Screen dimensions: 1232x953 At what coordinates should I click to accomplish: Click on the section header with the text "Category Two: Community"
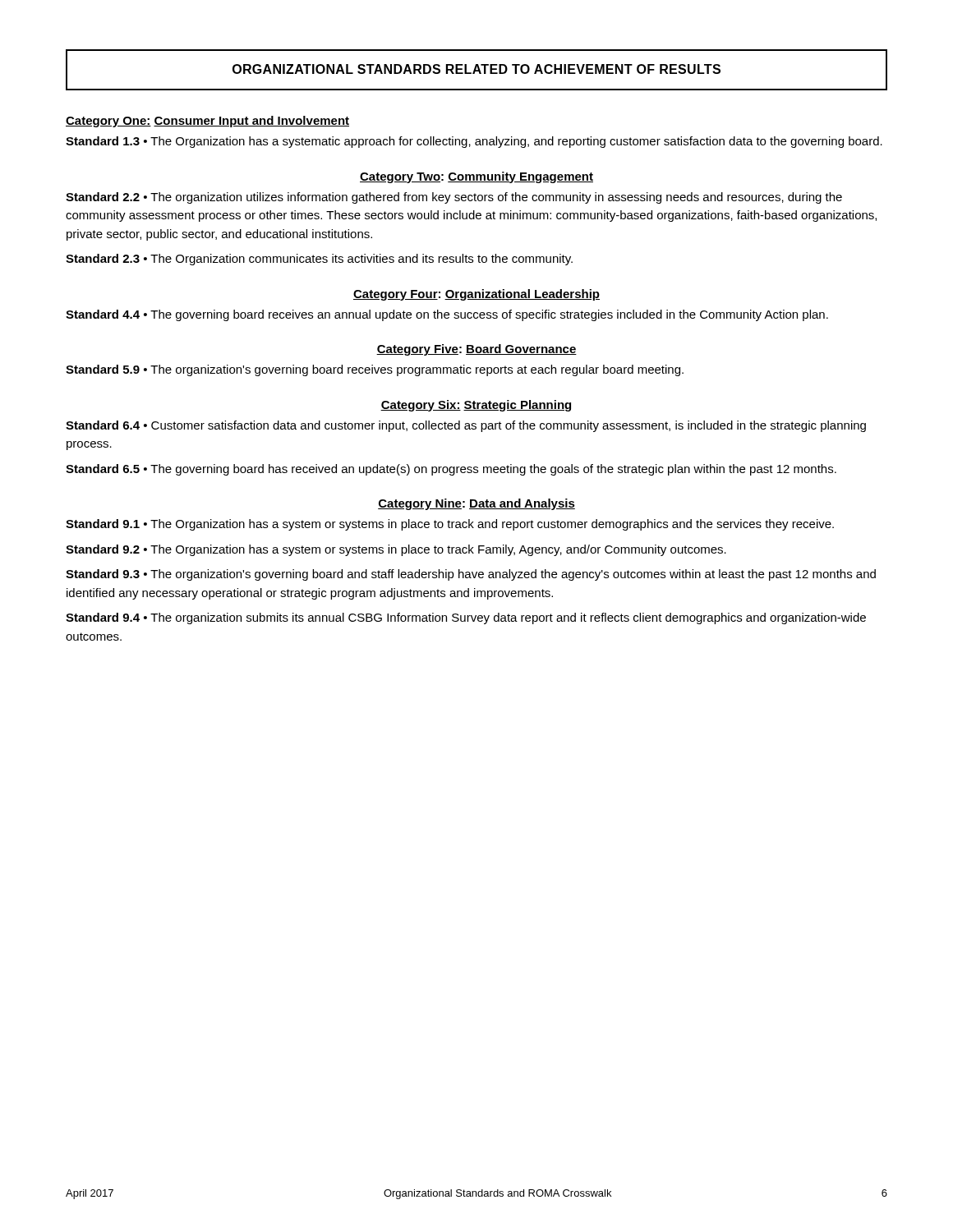(476, 176)
